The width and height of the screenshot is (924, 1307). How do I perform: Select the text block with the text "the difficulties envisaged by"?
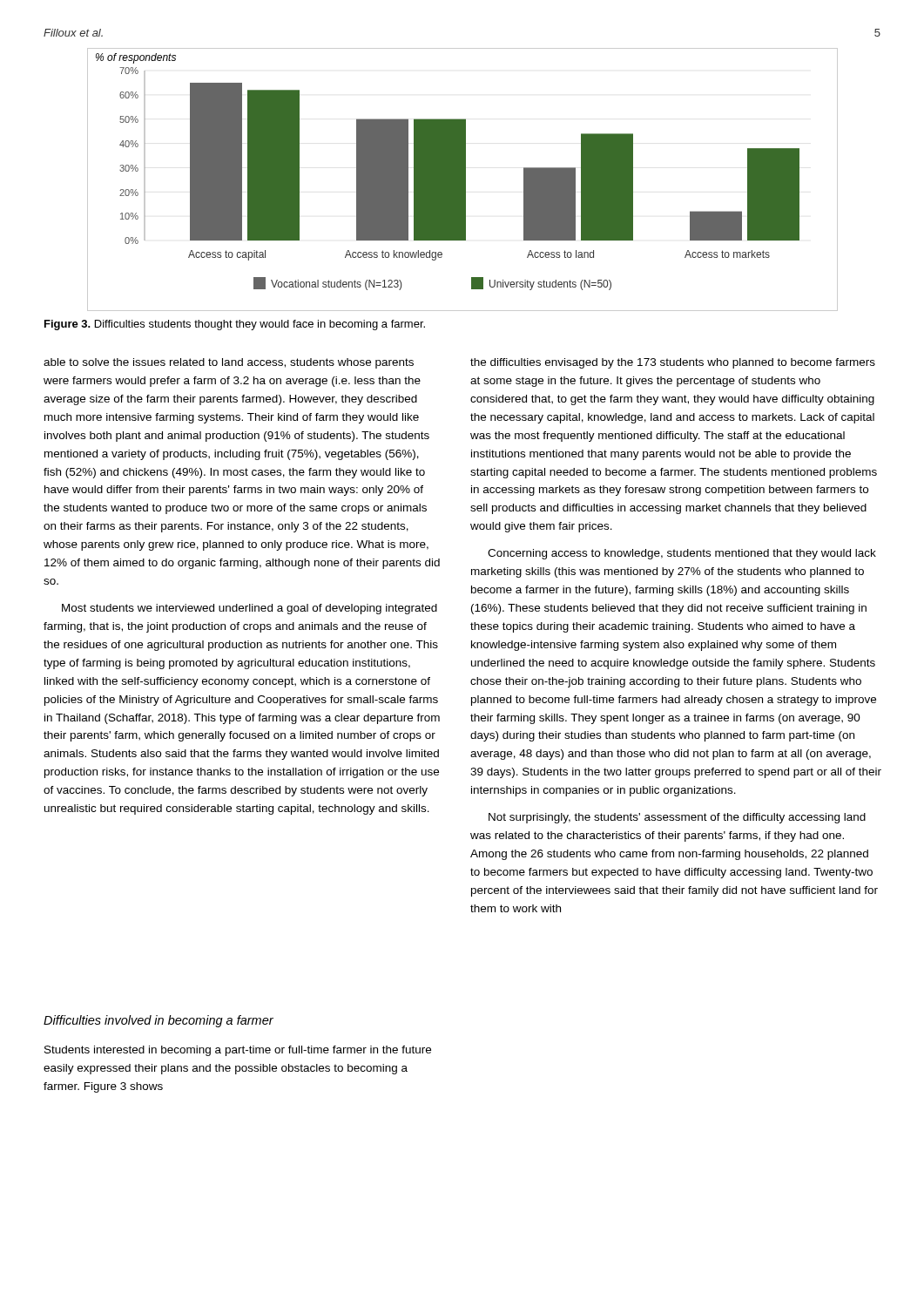coord(676,636)
